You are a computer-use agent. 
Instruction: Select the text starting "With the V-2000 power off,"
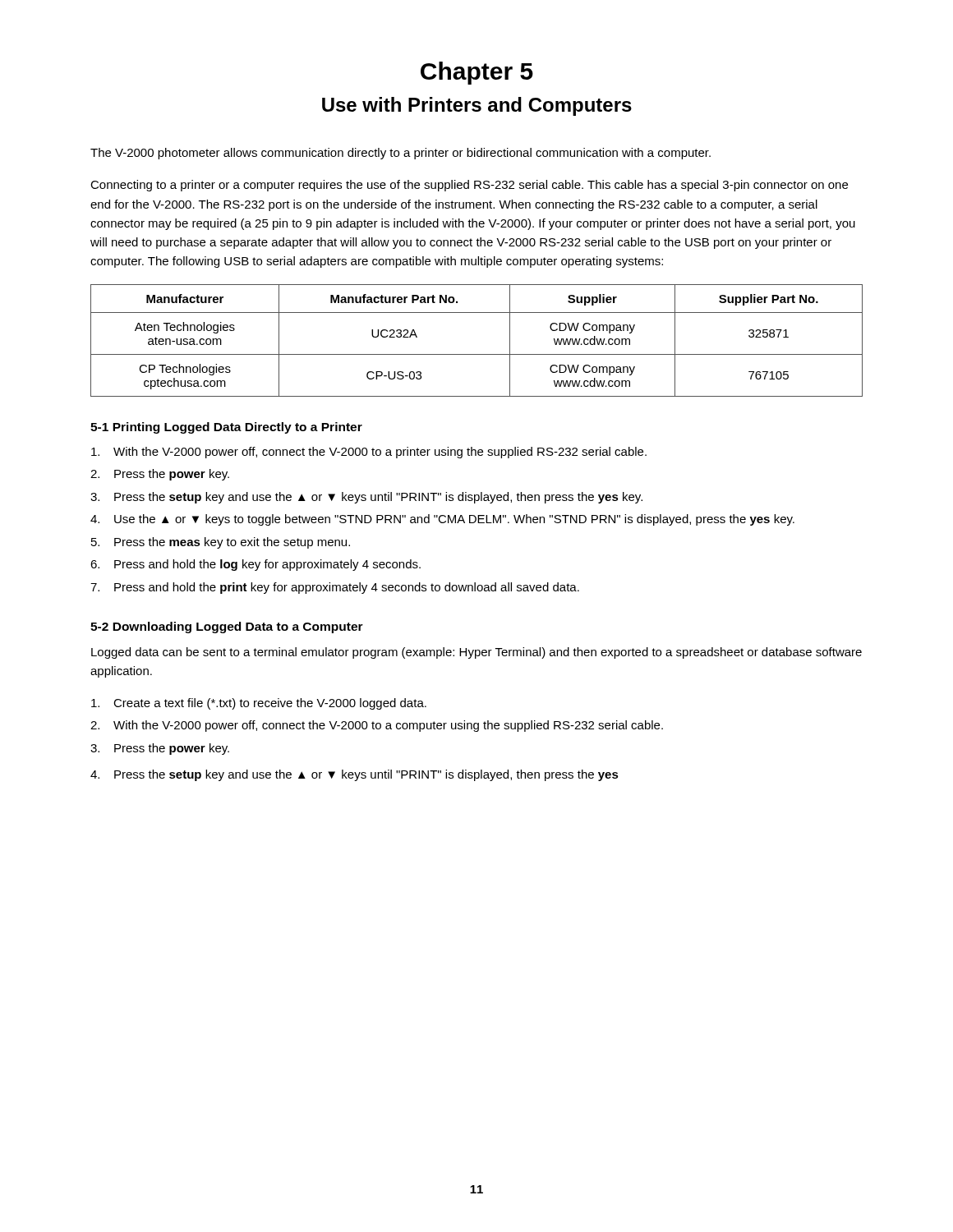click(476, 452)
